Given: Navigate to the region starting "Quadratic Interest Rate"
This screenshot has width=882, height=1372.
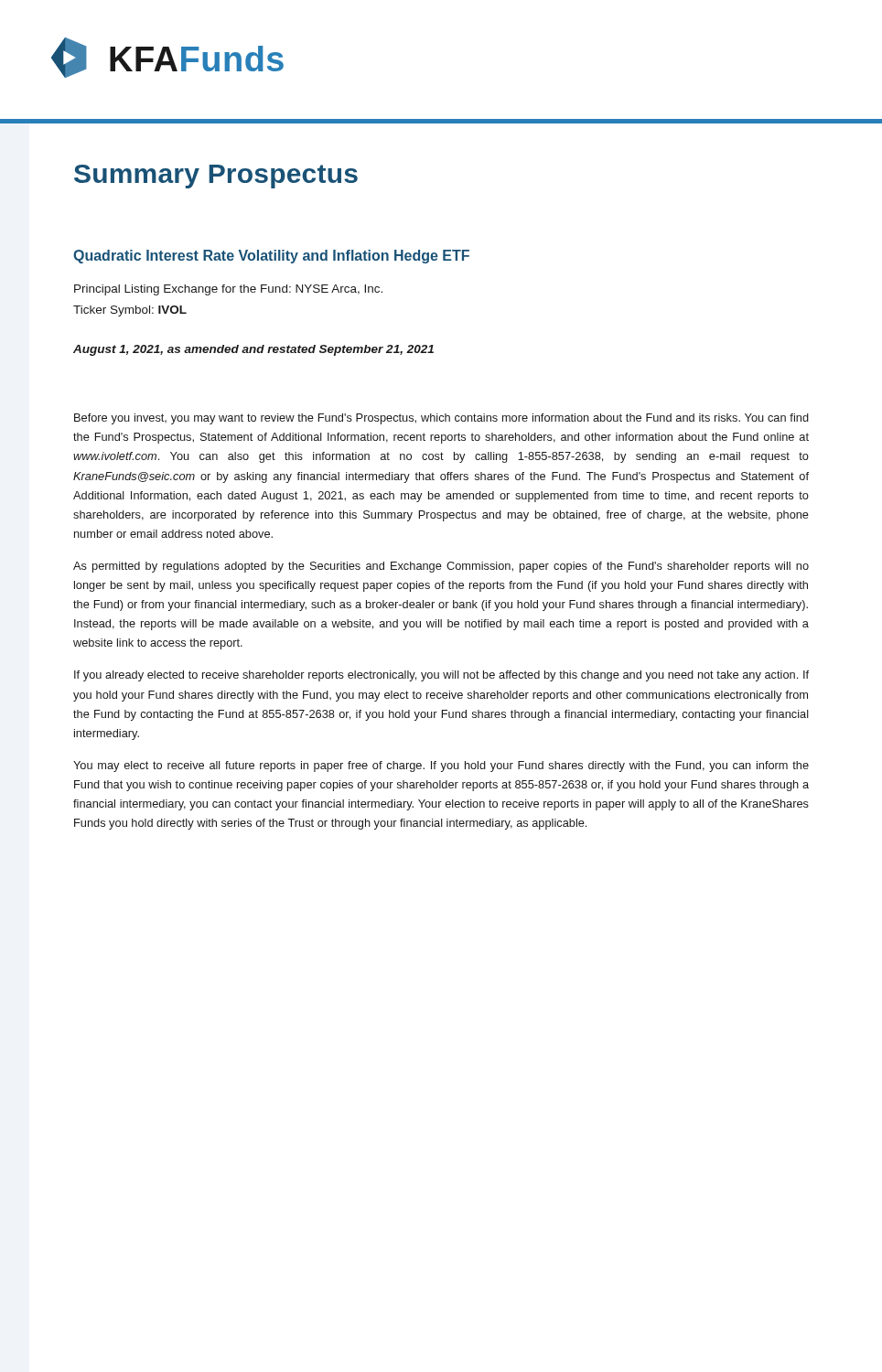Looking at the screenshot, I should [272, 256].
